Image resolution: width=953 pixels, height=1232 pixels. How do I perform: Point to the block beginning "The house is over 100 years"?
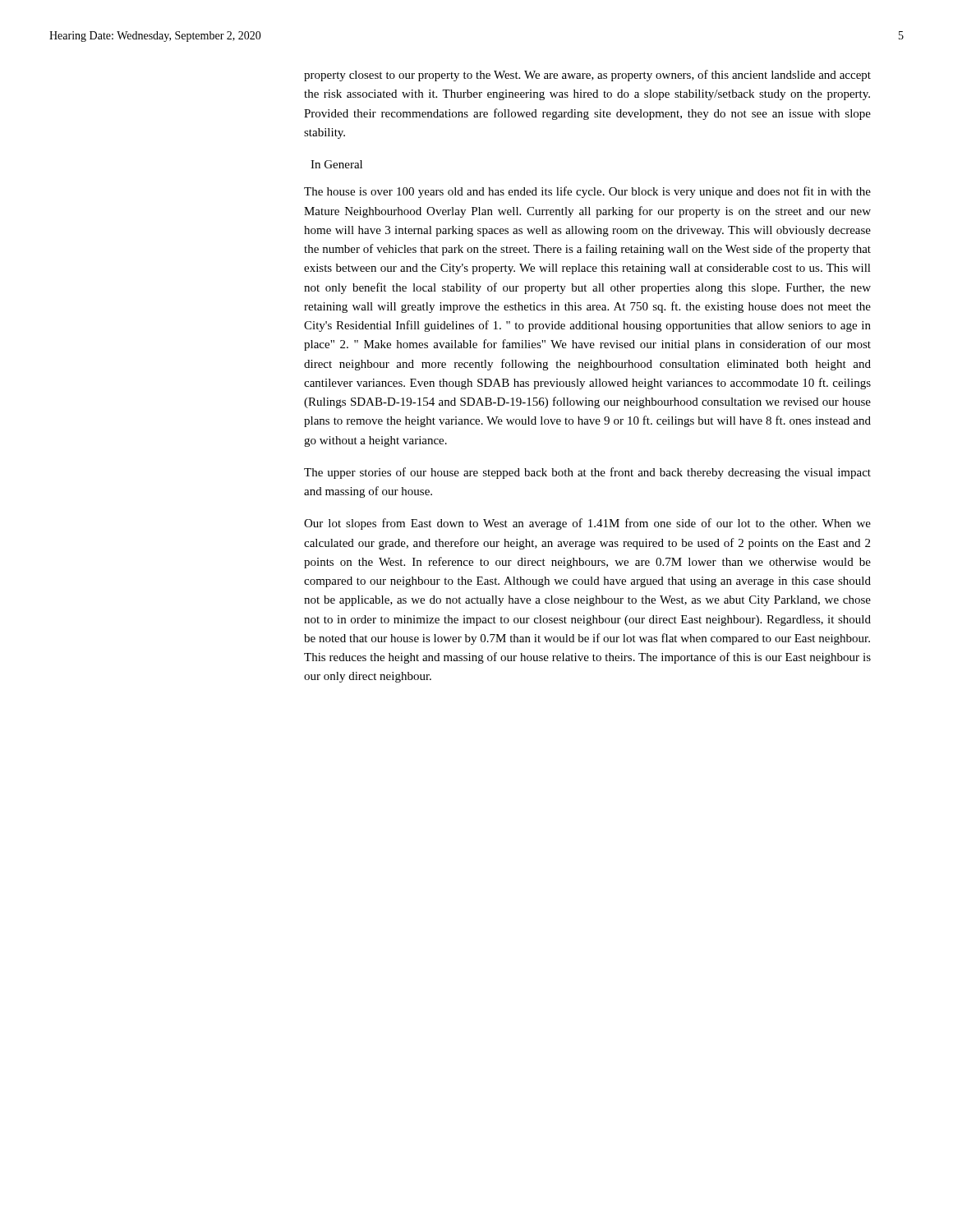click(587, 316)
